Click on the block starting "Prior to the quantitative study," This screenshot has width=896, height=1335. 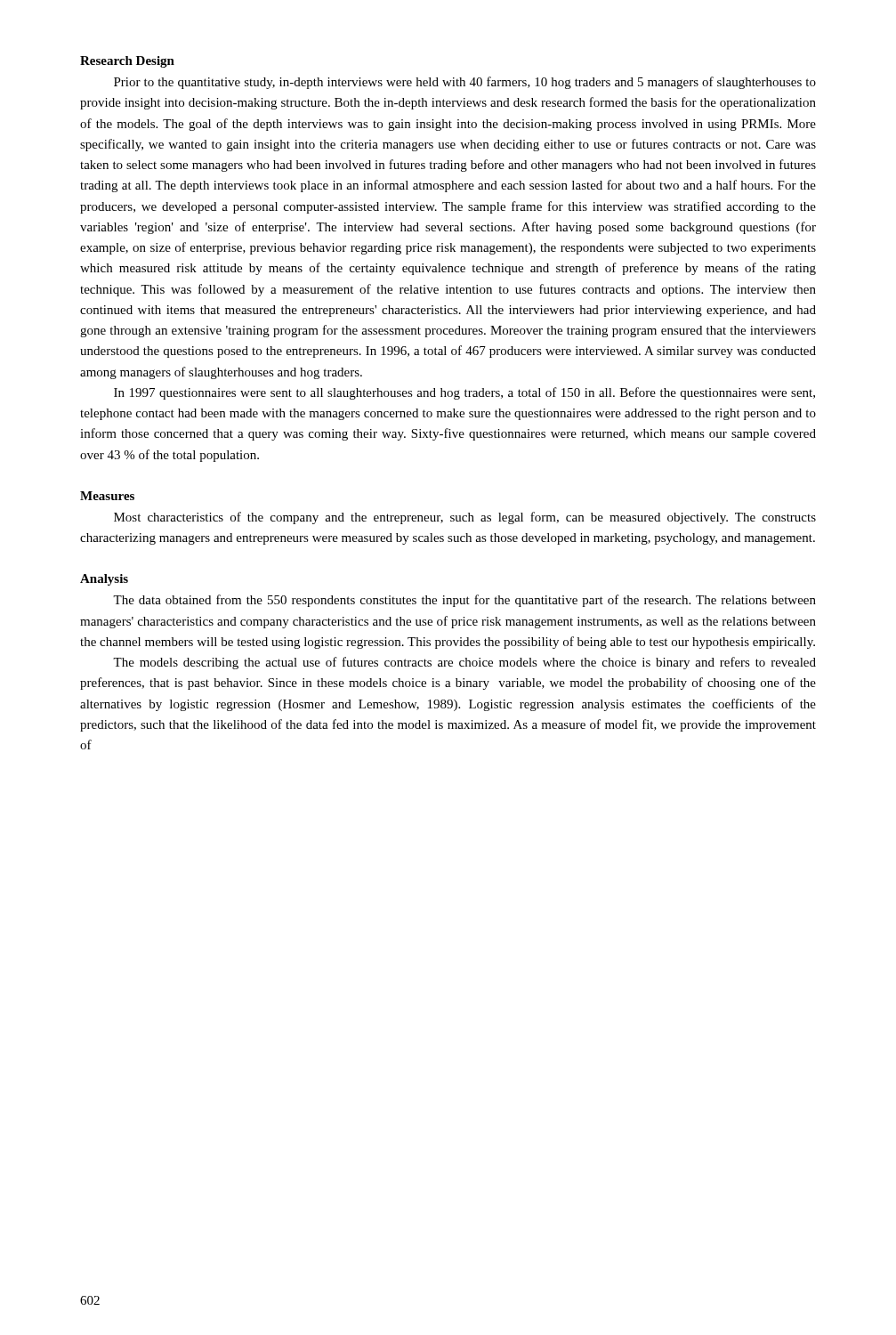pos(448,269)
